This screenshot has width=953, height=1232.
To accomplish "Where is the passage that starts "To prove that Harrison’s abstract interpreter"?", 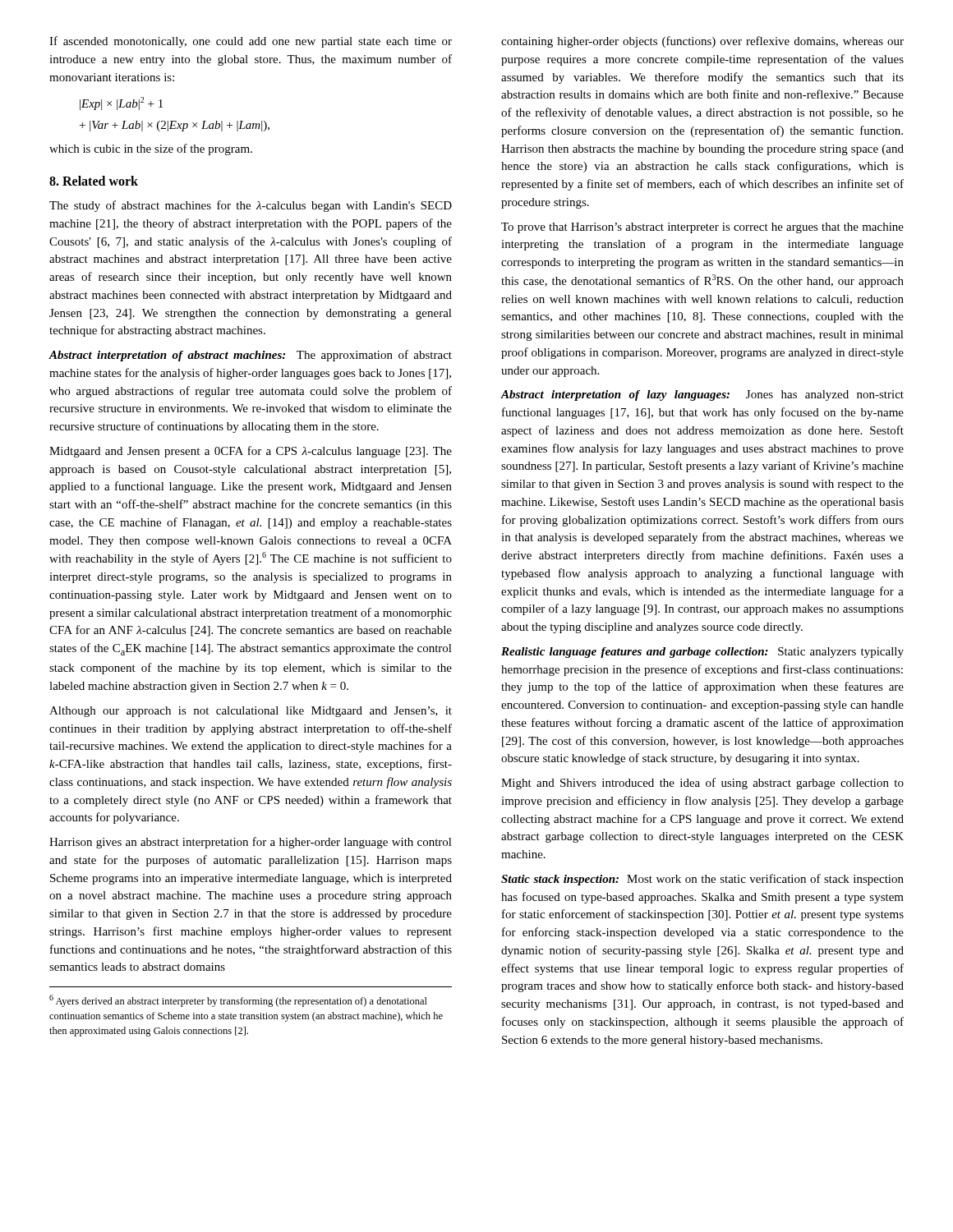I will [702, 299].
